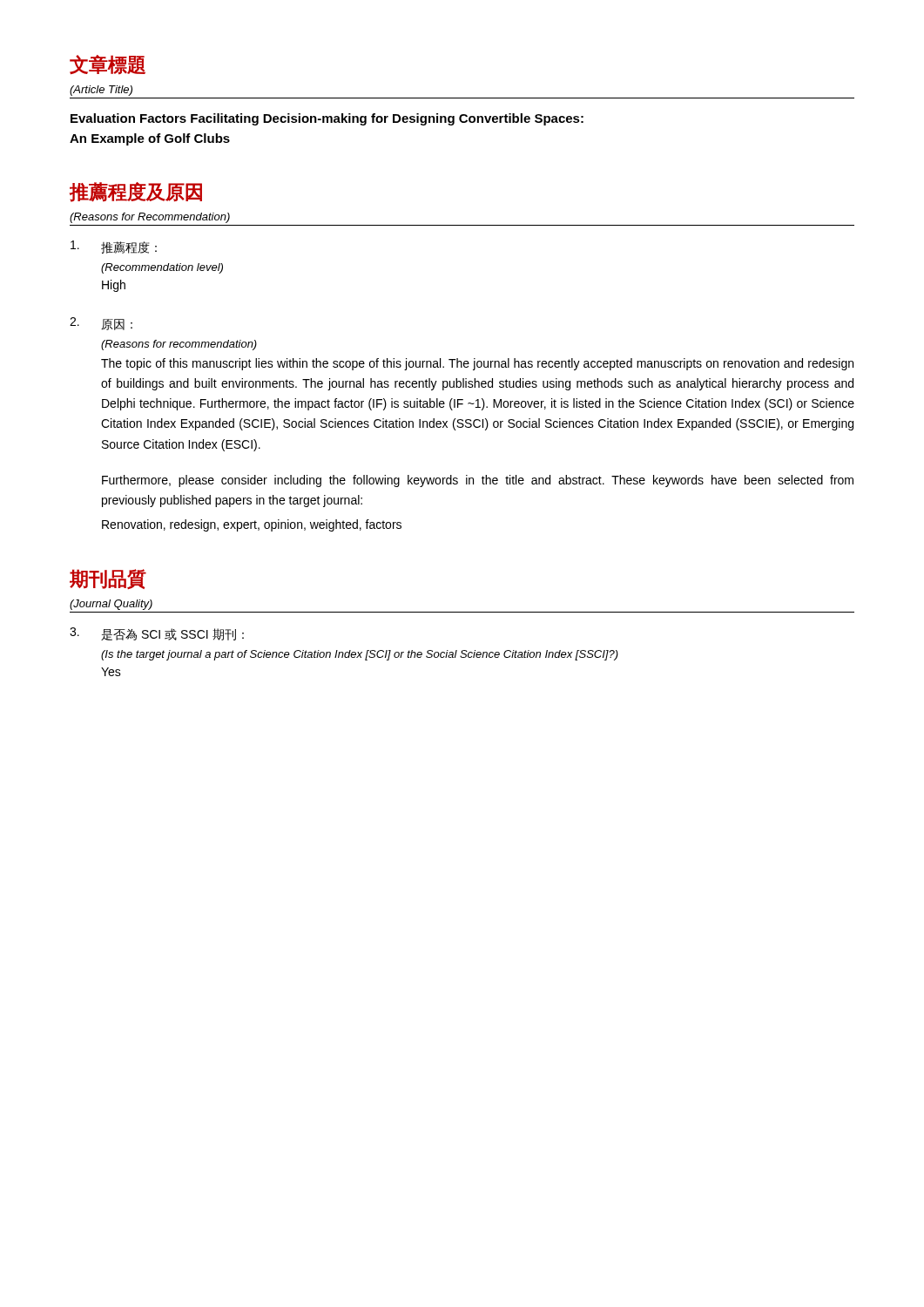Click on the caption with the text "(Article Title)"

(101, 89)
